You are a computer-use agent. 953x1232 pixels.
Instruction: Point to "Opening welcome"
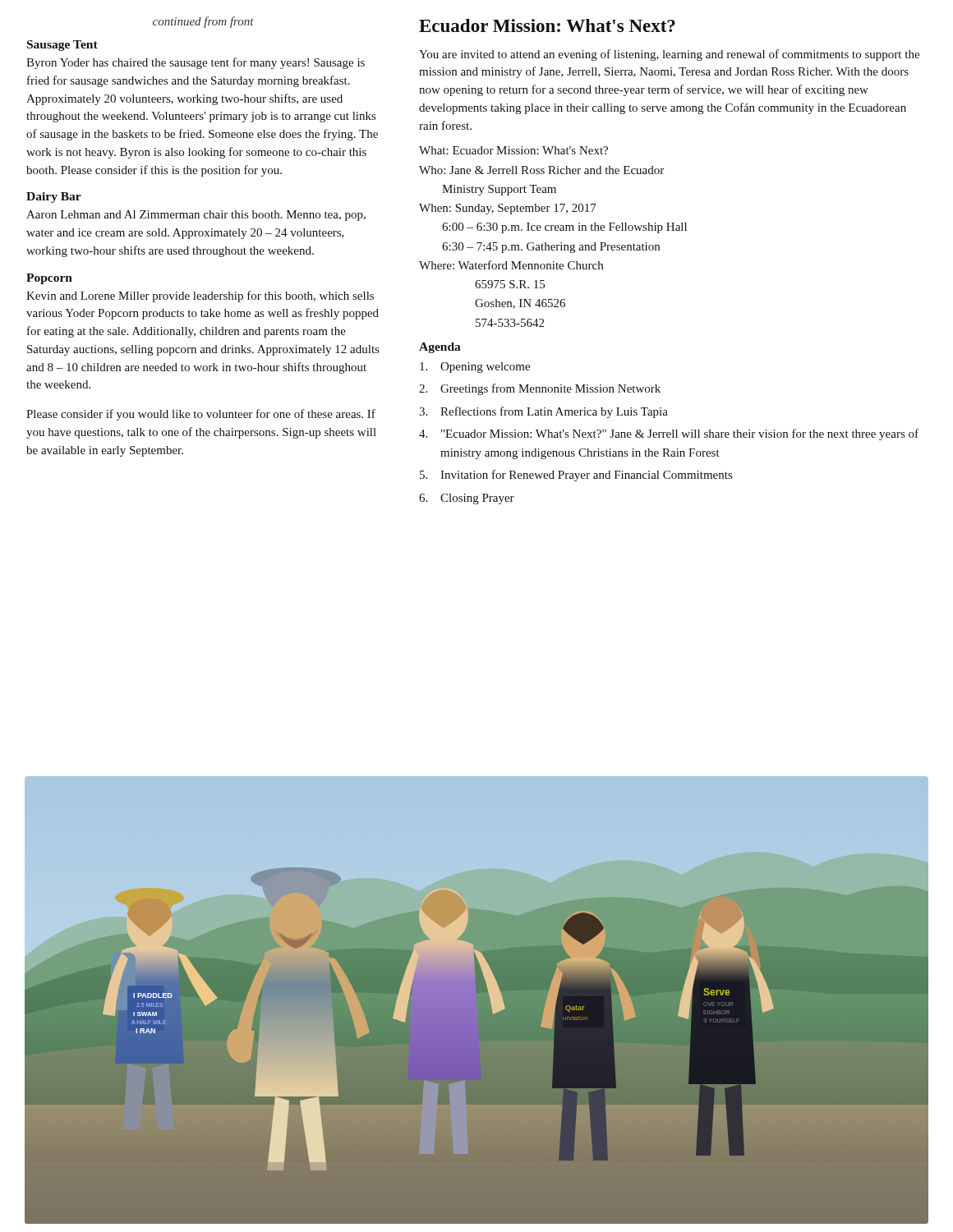pos(475,368)
